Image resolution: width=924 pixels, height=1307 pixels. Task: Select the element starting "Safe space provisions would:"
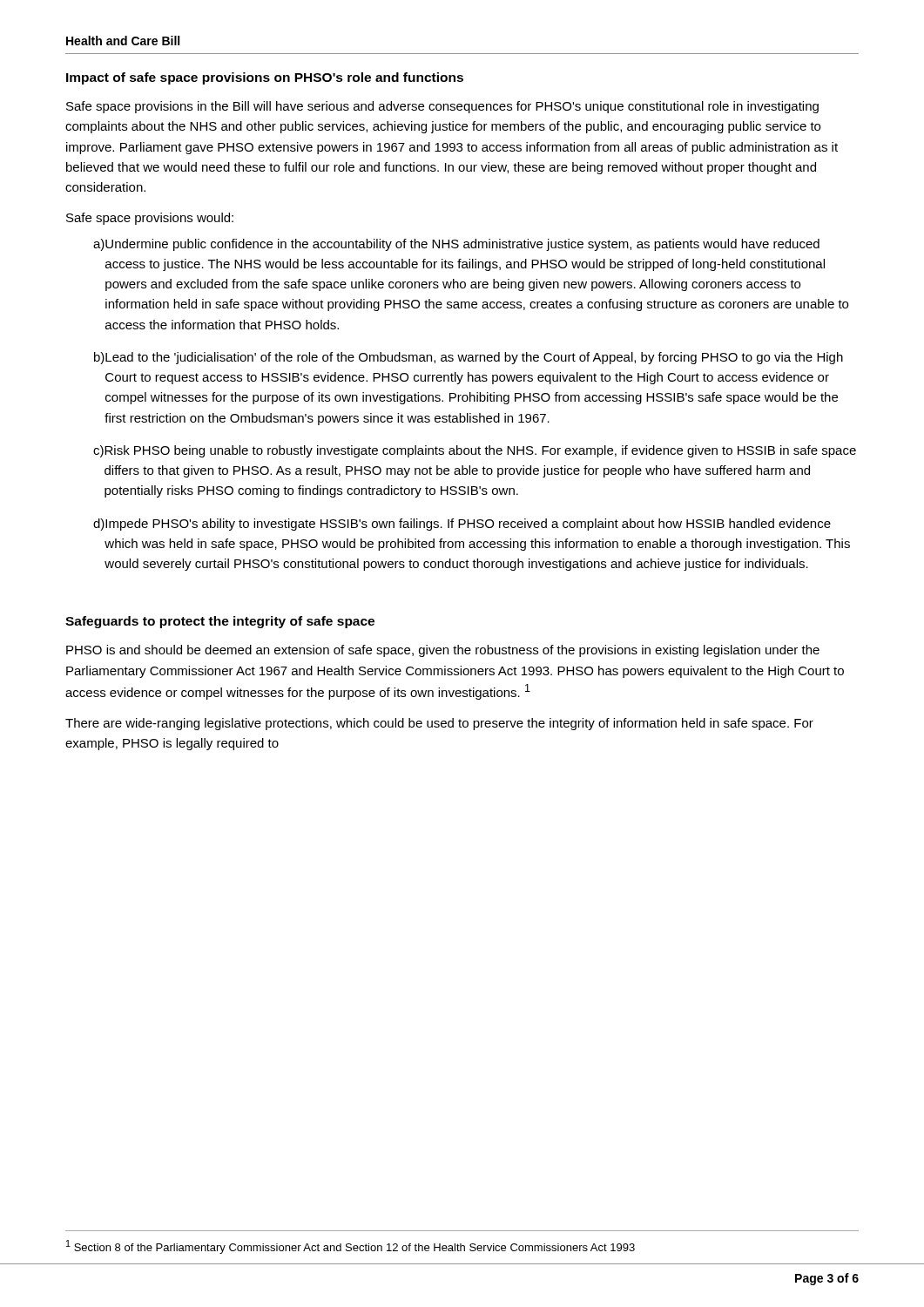tap(150, 218)
